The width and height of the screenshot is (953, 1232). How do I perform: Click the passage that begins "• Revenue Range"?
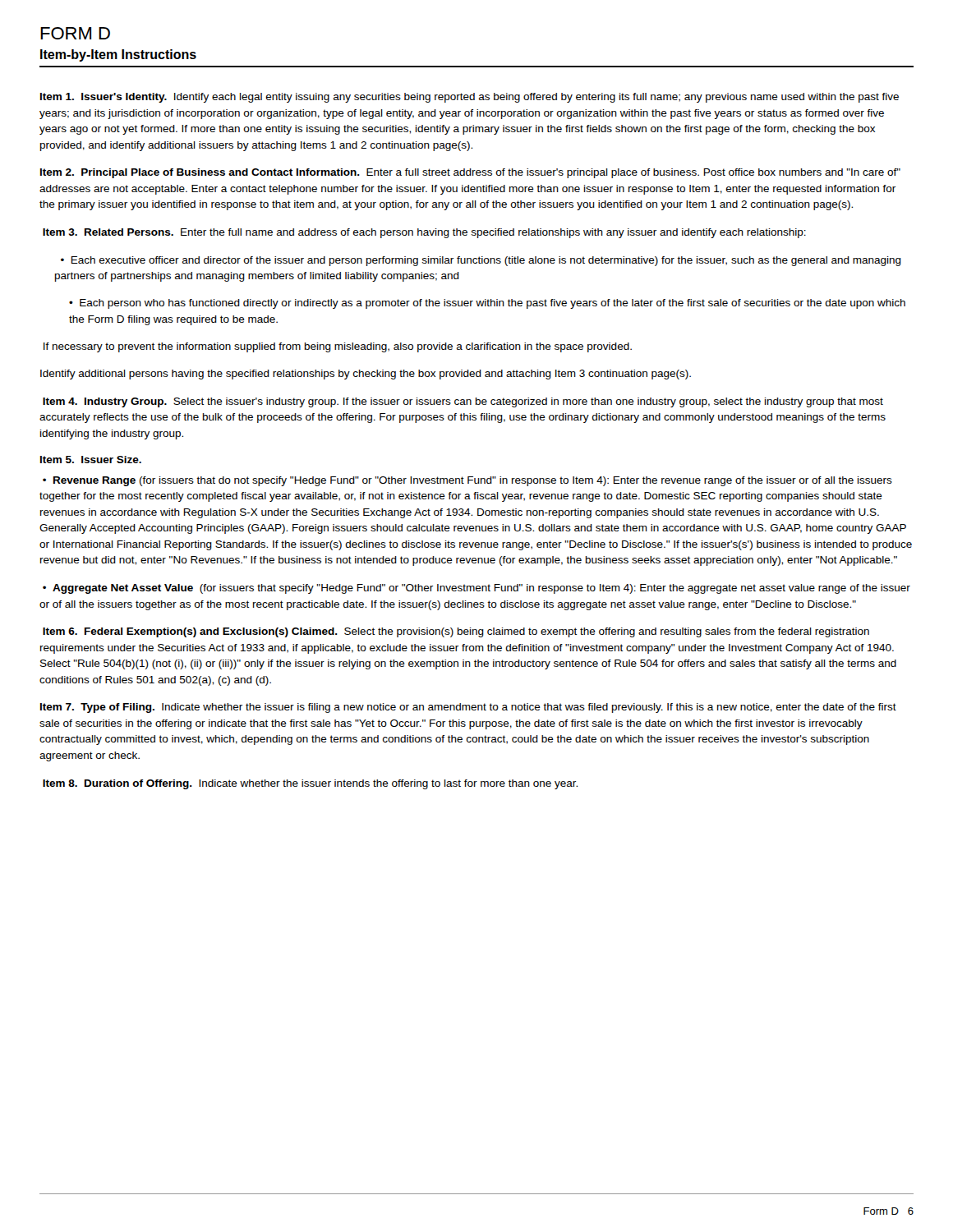(x=476, y=520)
